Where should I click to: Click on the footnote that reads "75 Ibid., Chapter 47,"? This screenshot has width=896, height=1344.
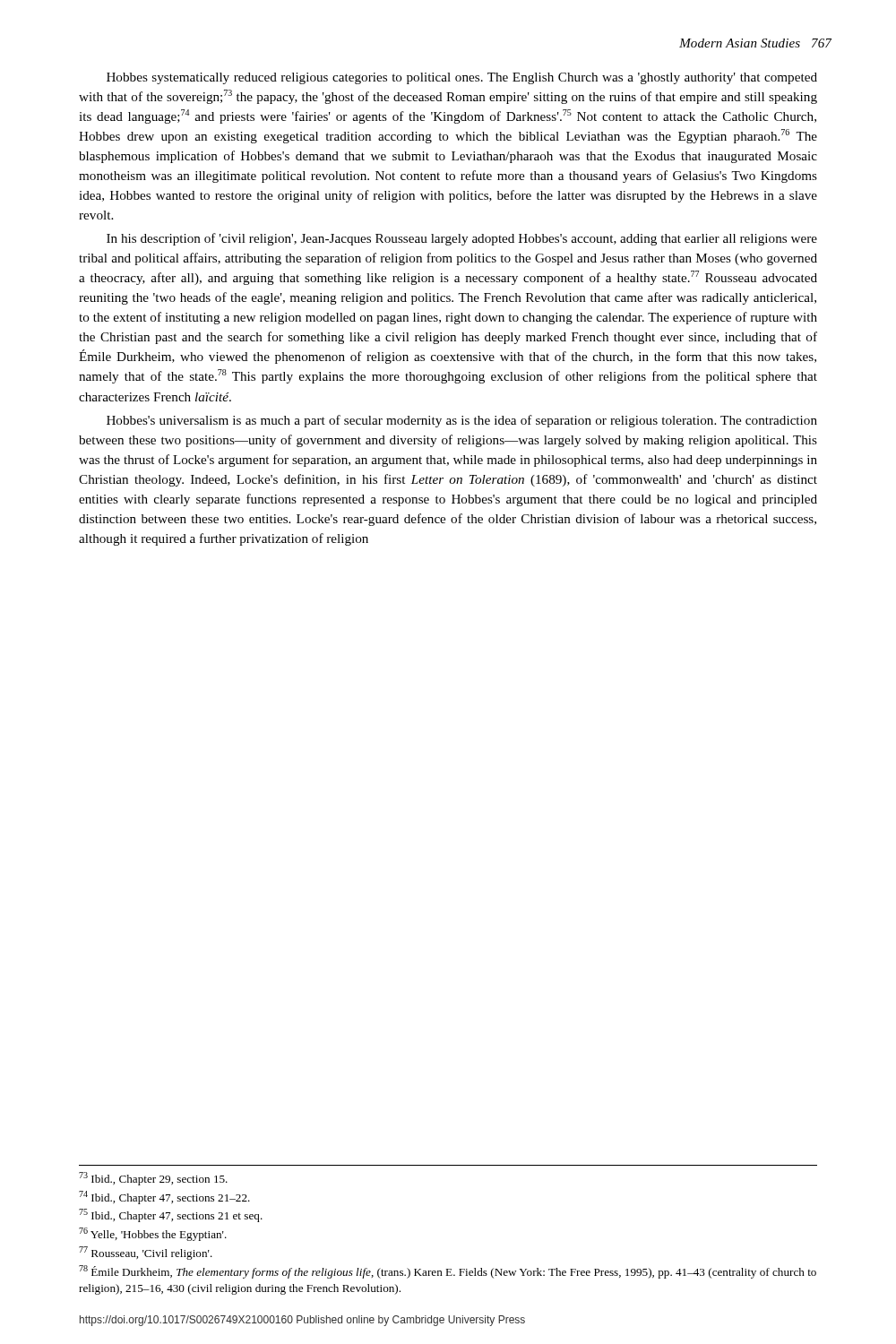(171, 1215)
